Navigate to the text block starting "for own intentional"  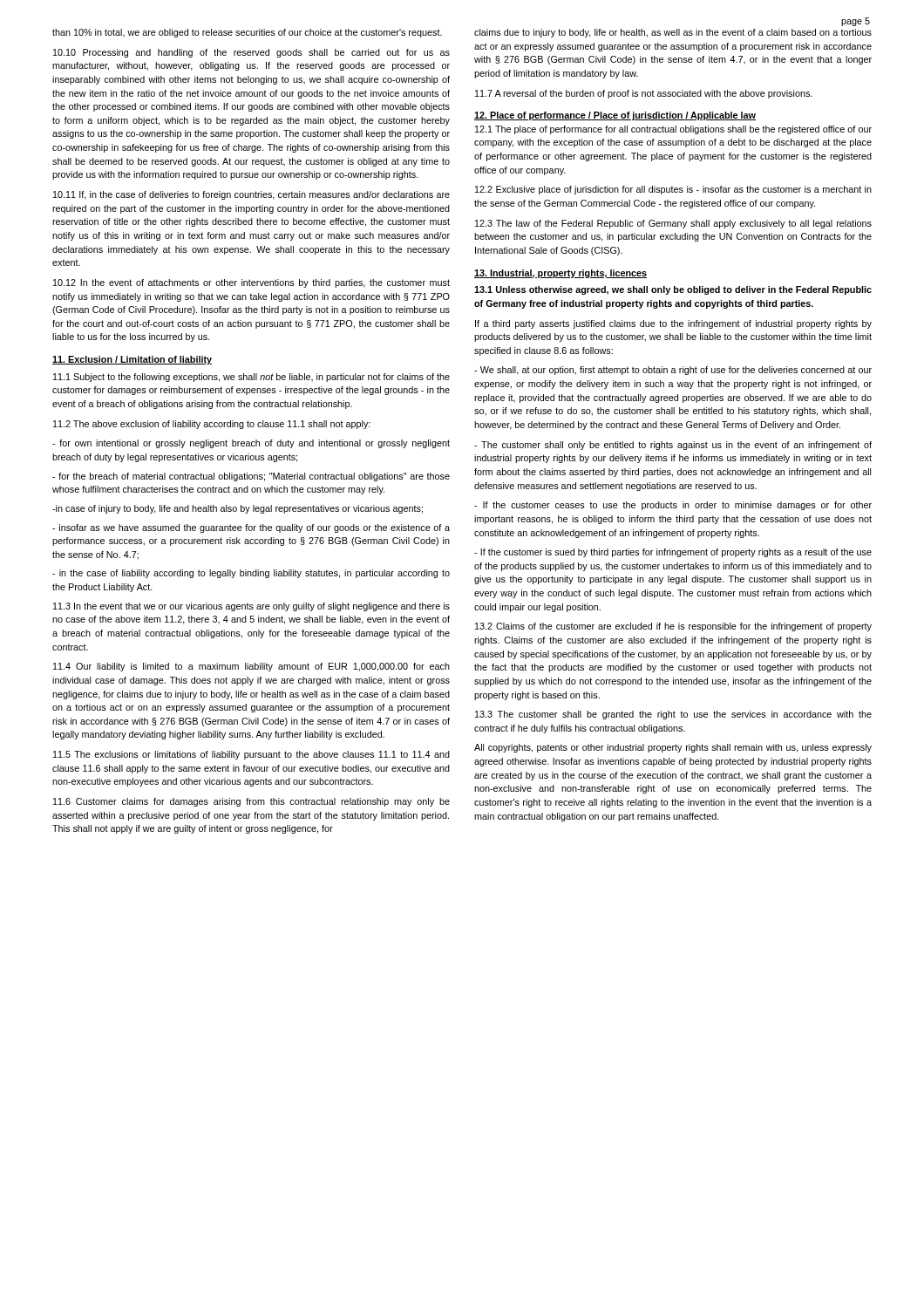(251, 450)
